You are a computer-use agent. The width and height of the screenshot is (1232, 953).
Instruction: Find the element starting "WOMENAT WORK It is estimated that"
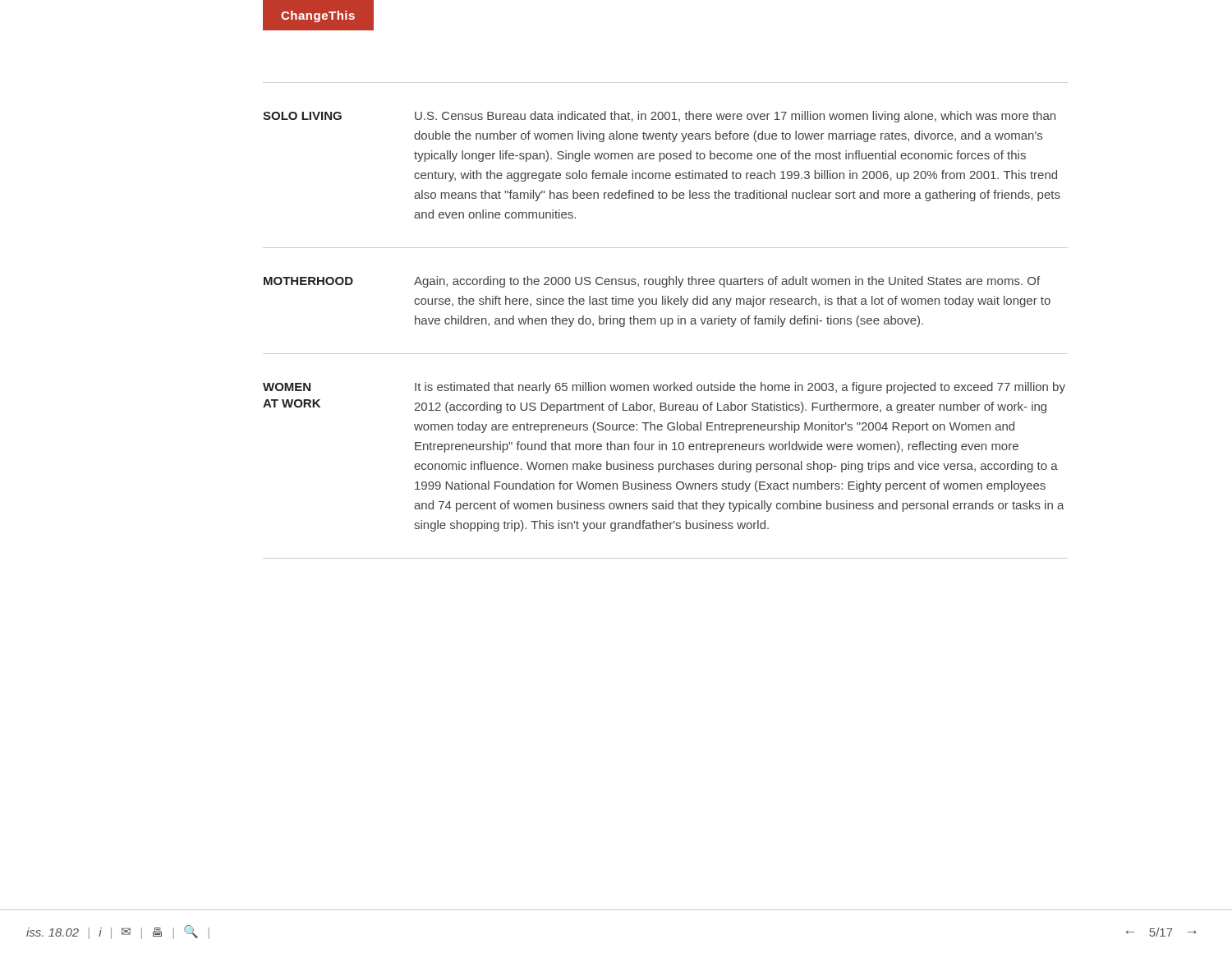[665, 456]
